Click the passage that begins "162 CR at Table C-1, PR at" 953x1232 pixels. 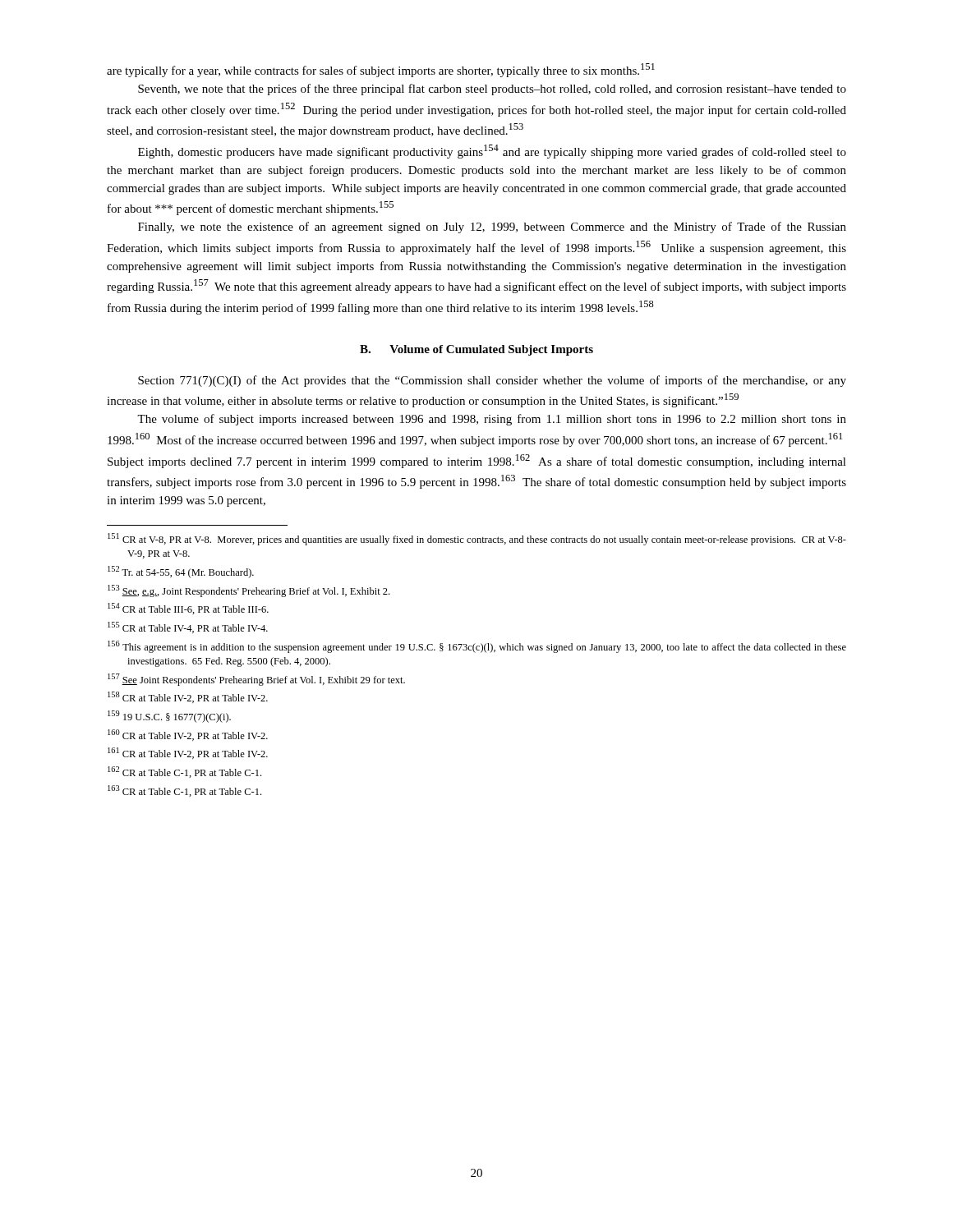click(x=184, y=772)
